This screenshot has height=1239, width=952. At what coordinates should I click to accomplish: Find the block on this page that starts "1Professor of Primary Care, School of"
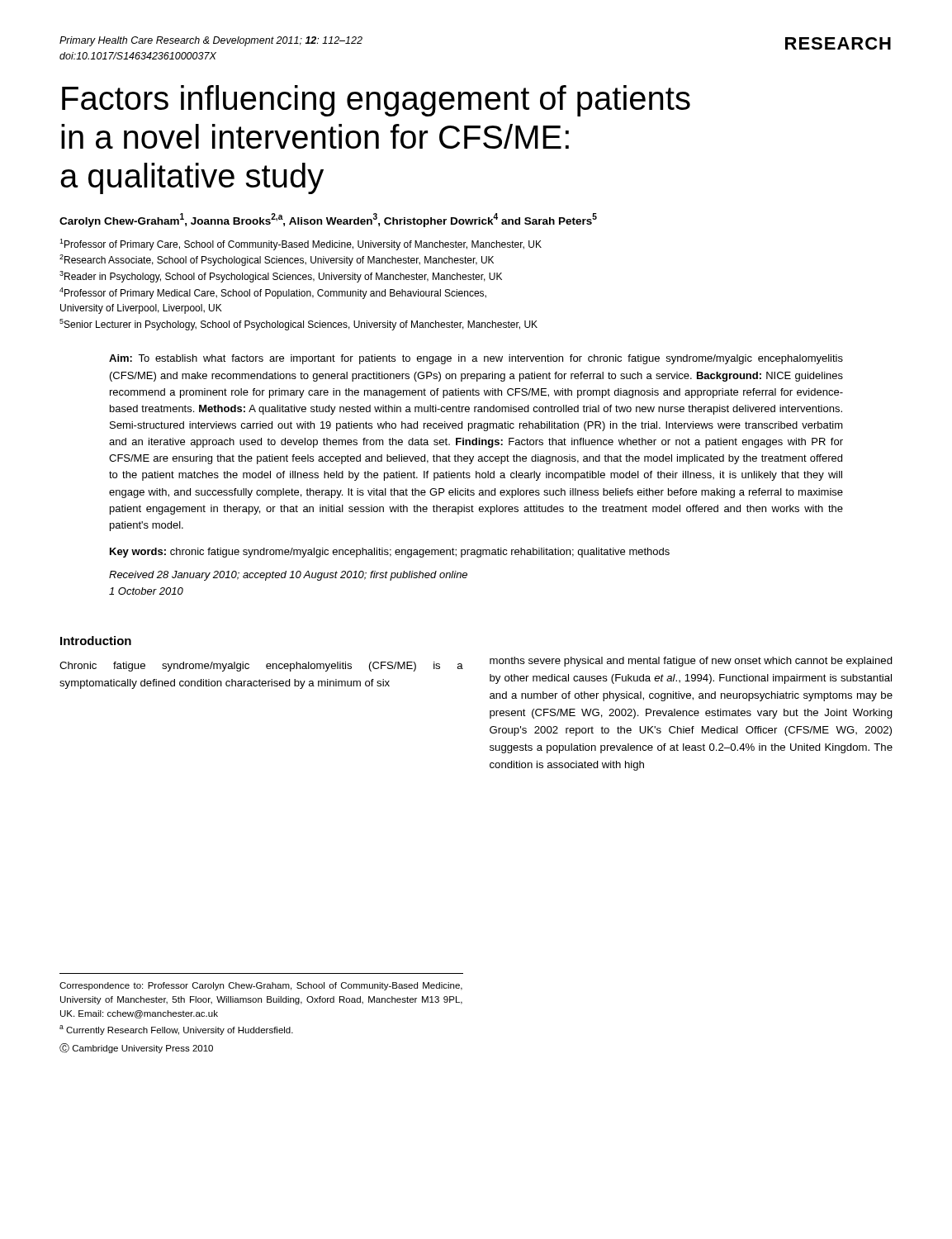point(300,284)
